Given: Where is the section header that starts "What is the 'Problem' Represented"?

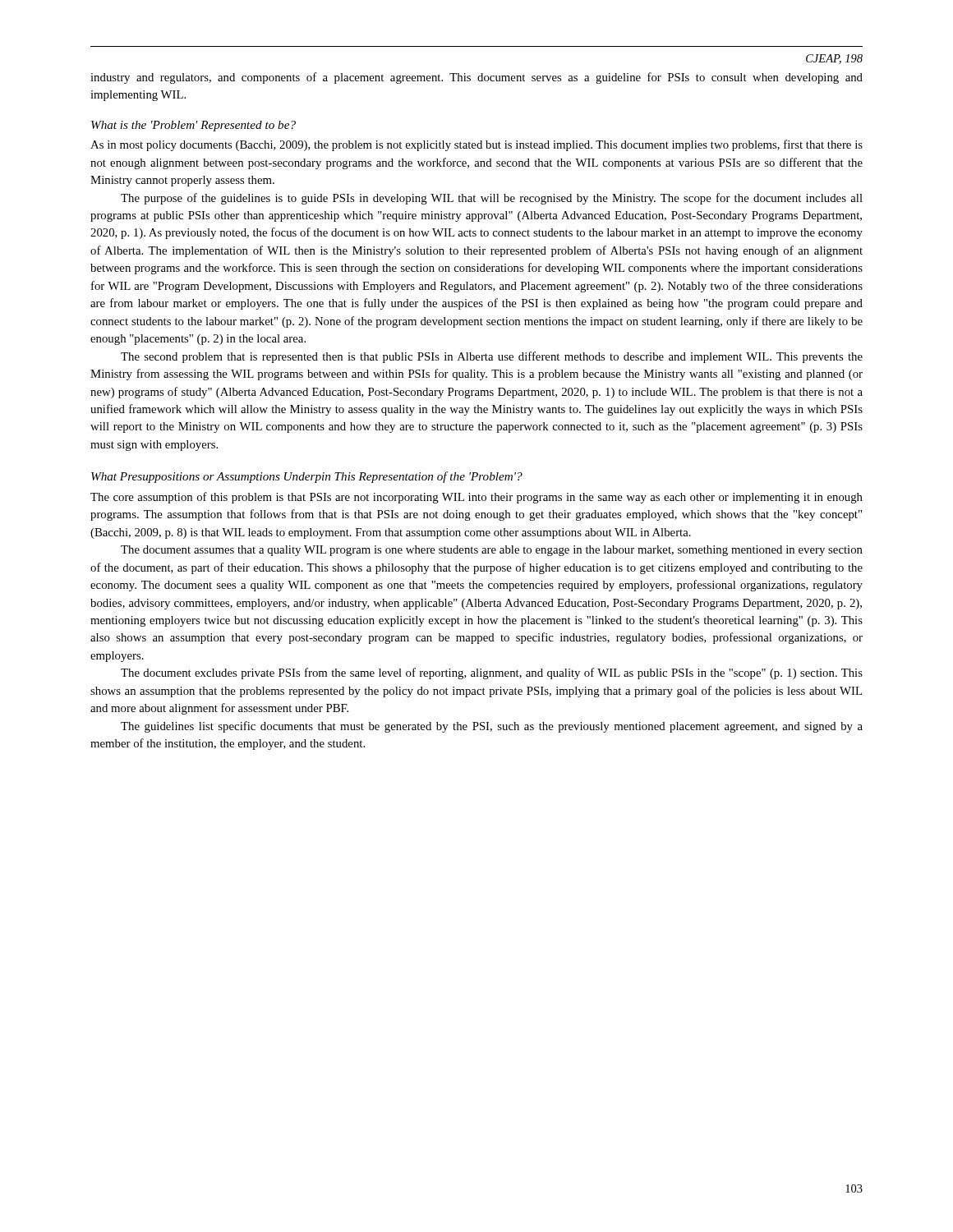Looking at the screenshot, I should [x=193, y=125].
